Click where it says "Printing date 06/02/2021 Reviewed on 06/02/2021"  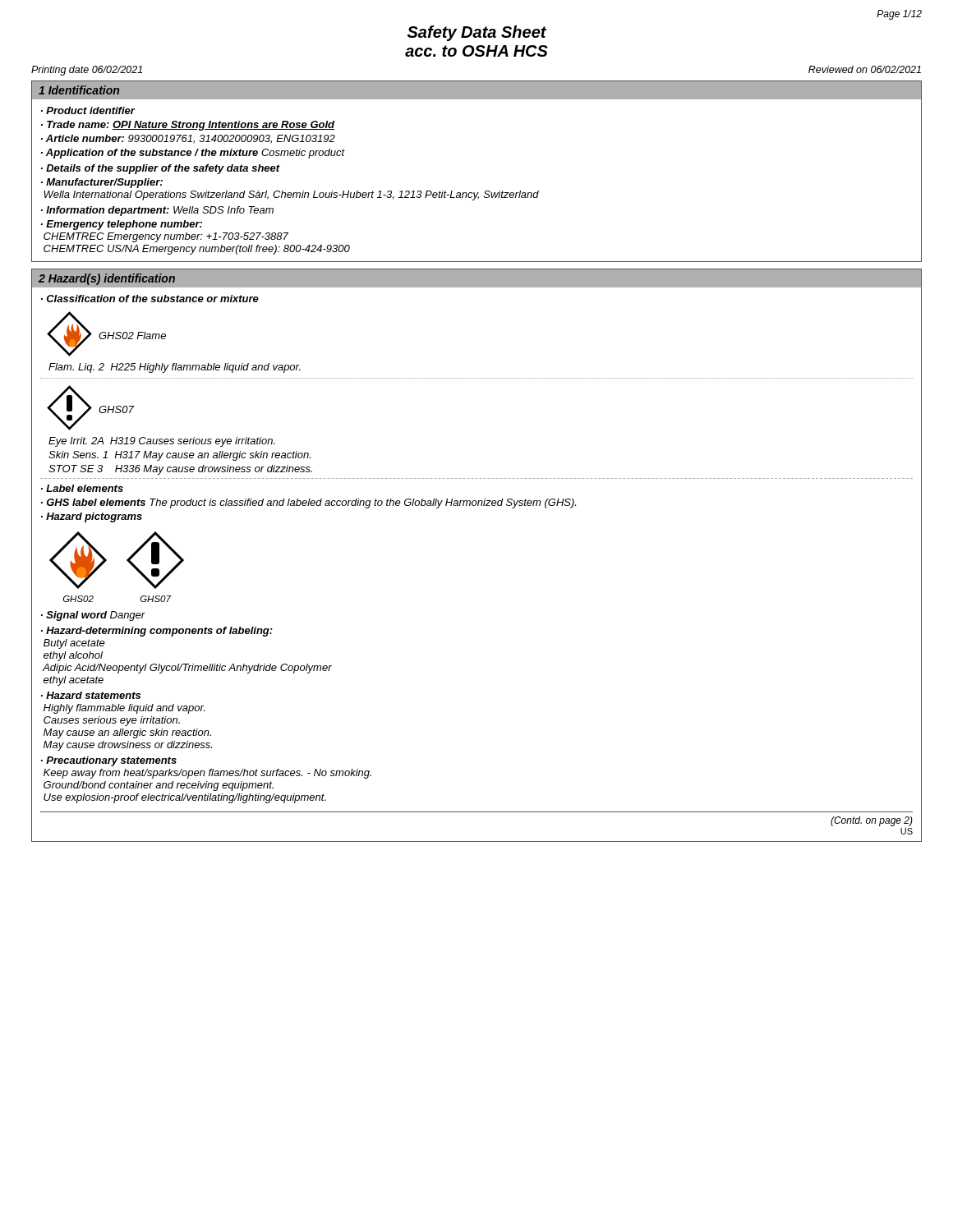click(x=476, y=70)
